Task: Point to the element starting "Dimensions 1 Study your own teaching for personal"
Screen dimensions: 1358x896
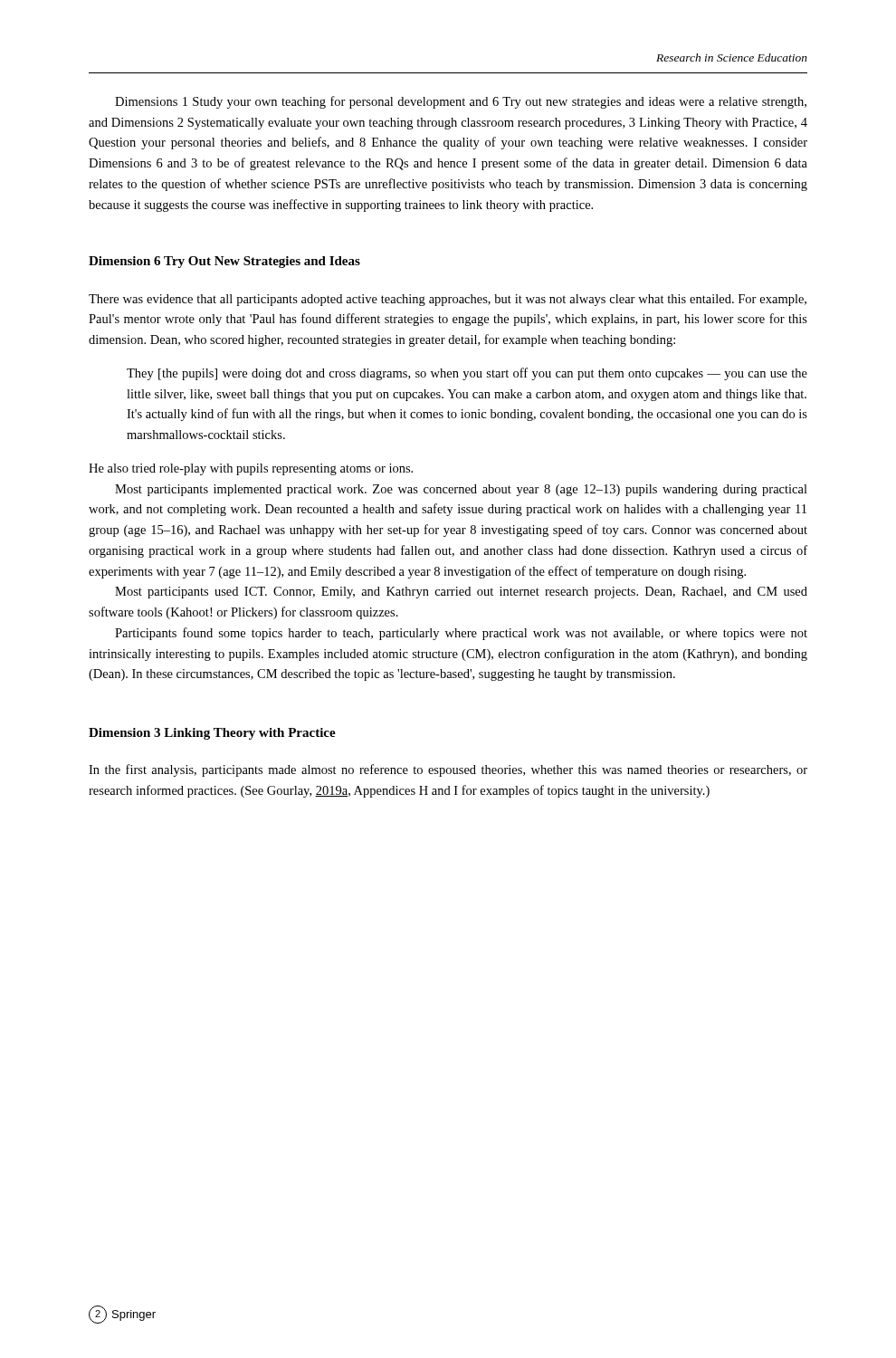Action: (448, 153)
